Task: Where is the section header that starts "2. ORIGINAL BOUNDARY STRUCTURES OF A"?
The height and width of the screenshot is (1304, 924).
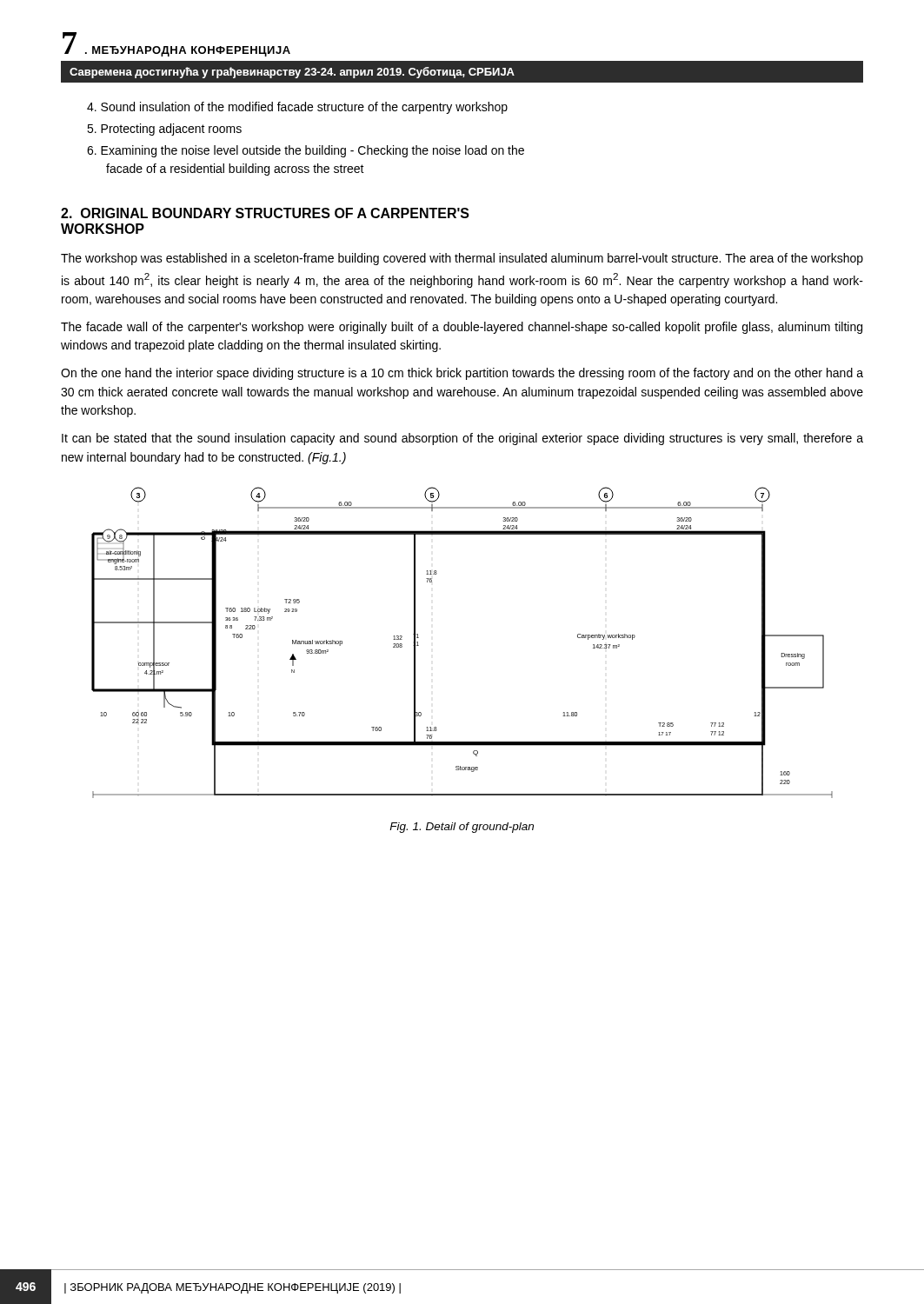Action: pyautogui.click(x=265, y=221)
